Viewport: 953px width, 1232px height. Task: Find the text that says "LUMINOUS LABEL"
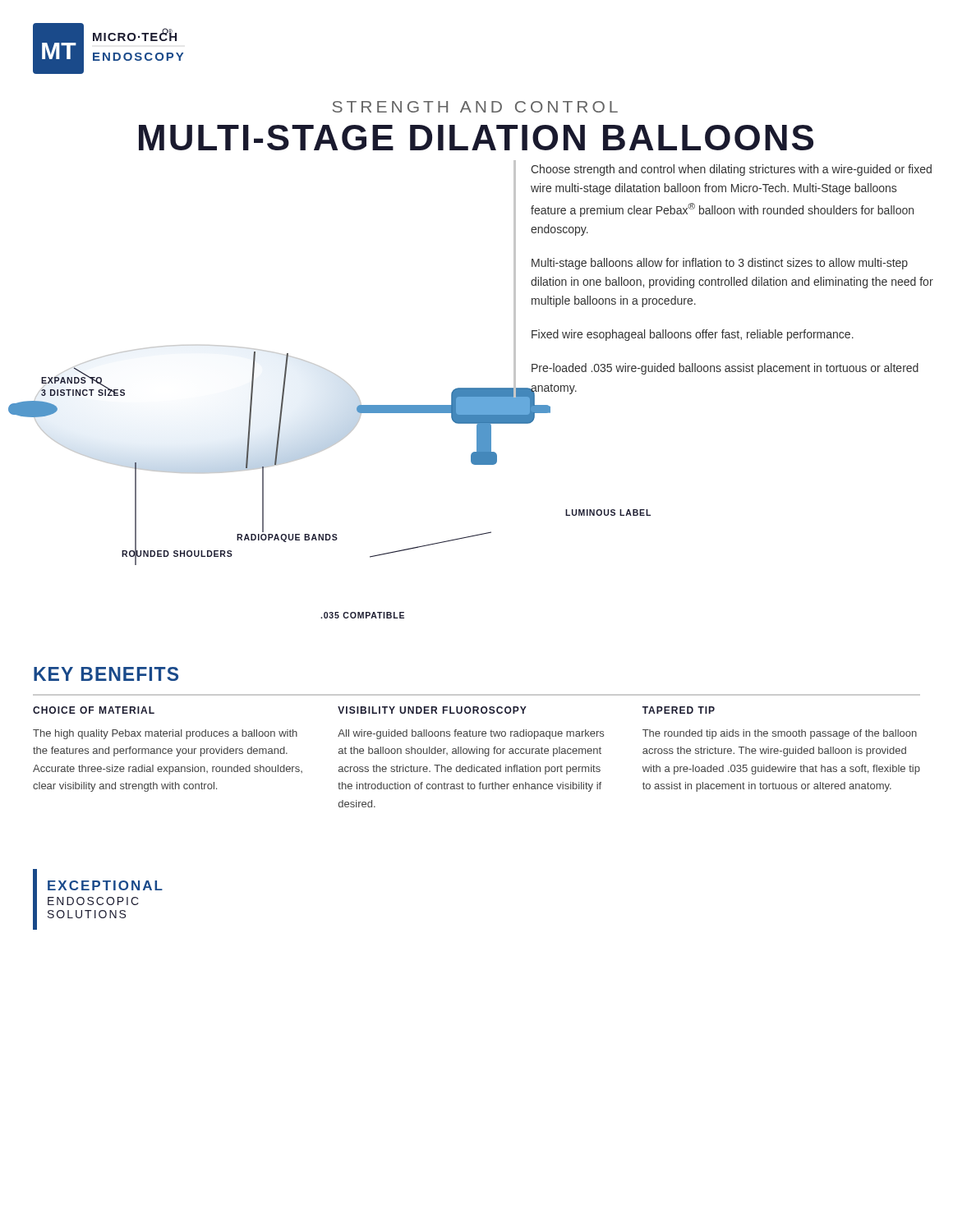click(x=608, y=513)
